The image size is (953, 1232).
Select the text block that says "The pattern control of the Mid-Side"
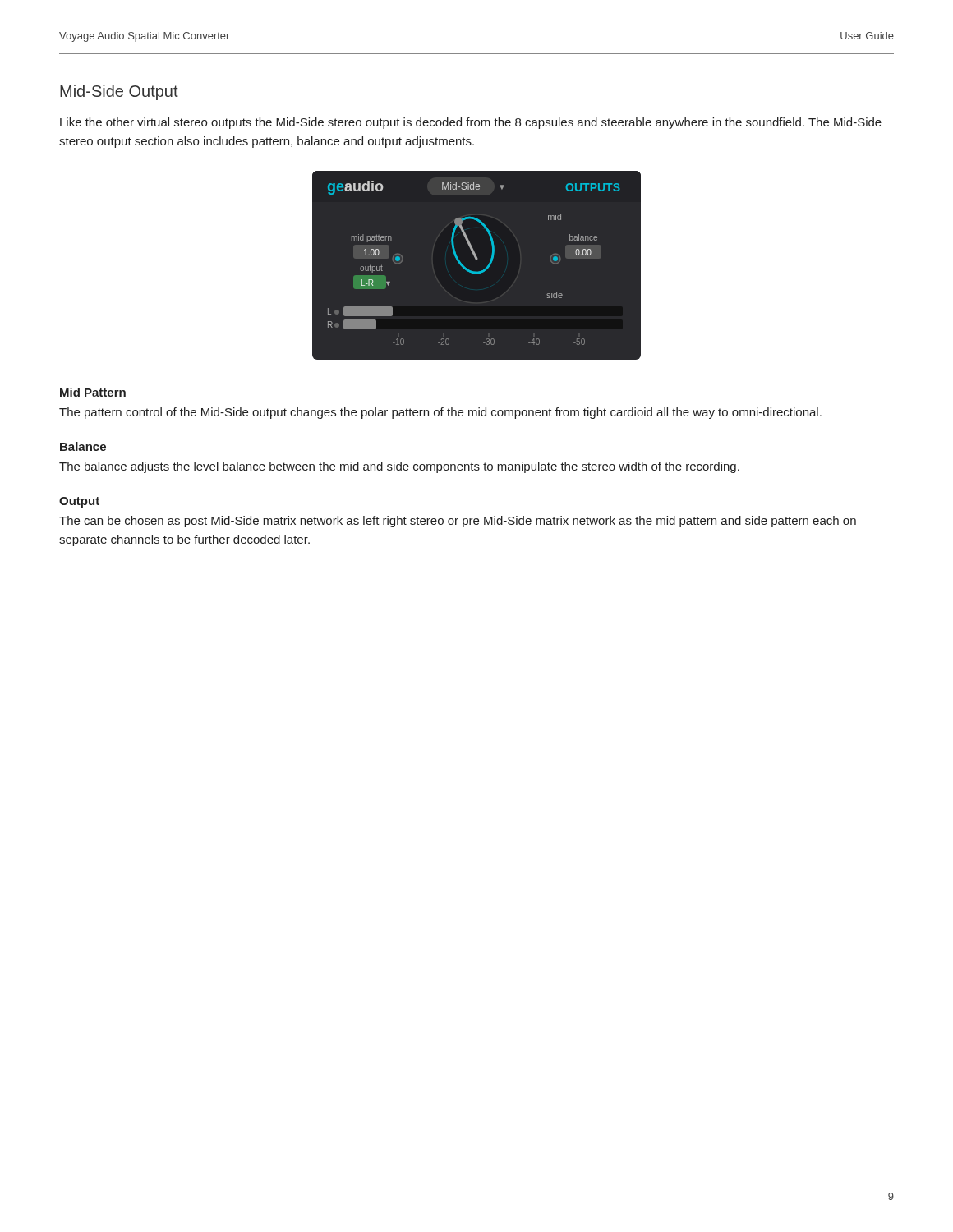tap(441, 411)
